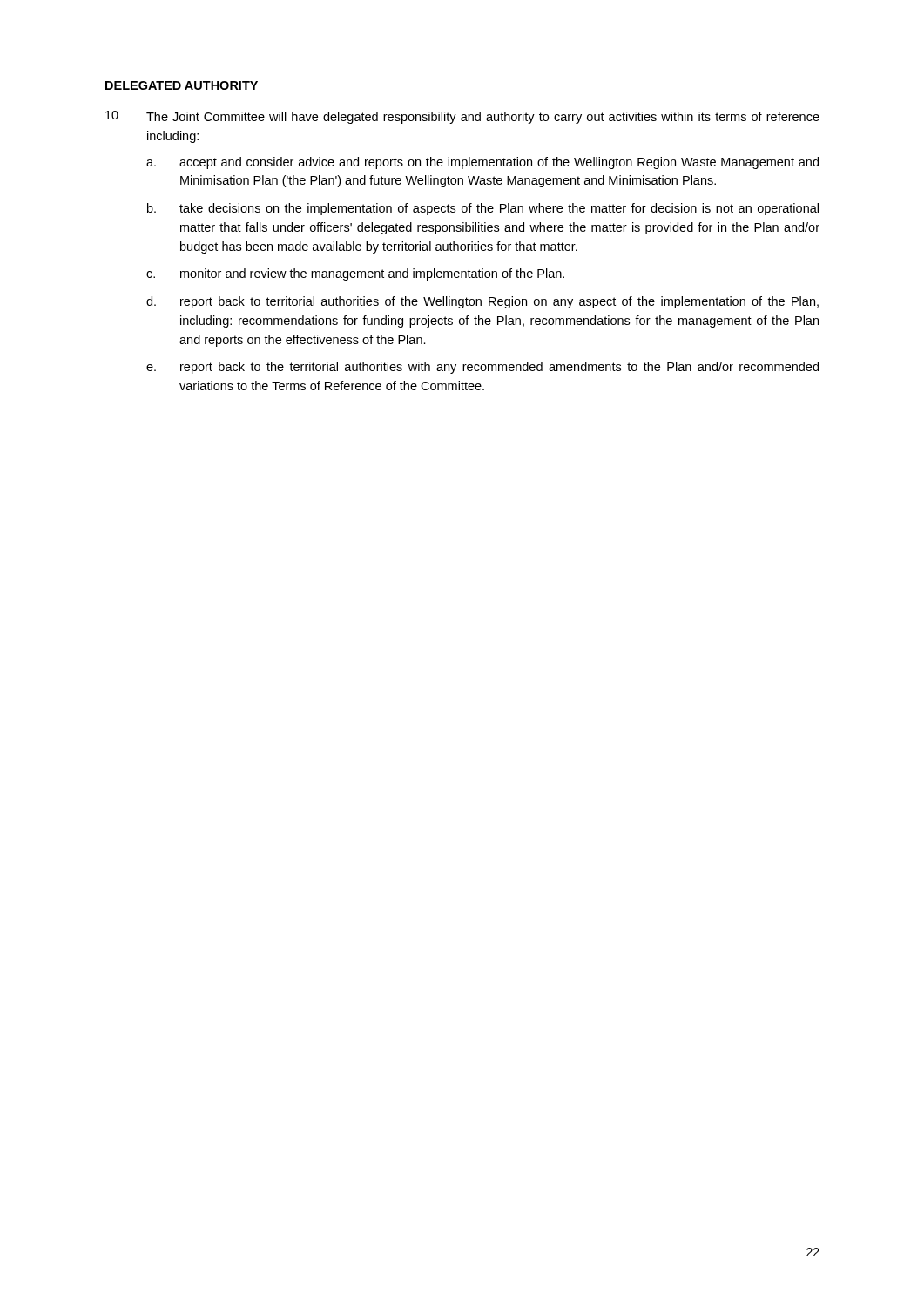
Task: Click the section header
Action: coord(181,85)
